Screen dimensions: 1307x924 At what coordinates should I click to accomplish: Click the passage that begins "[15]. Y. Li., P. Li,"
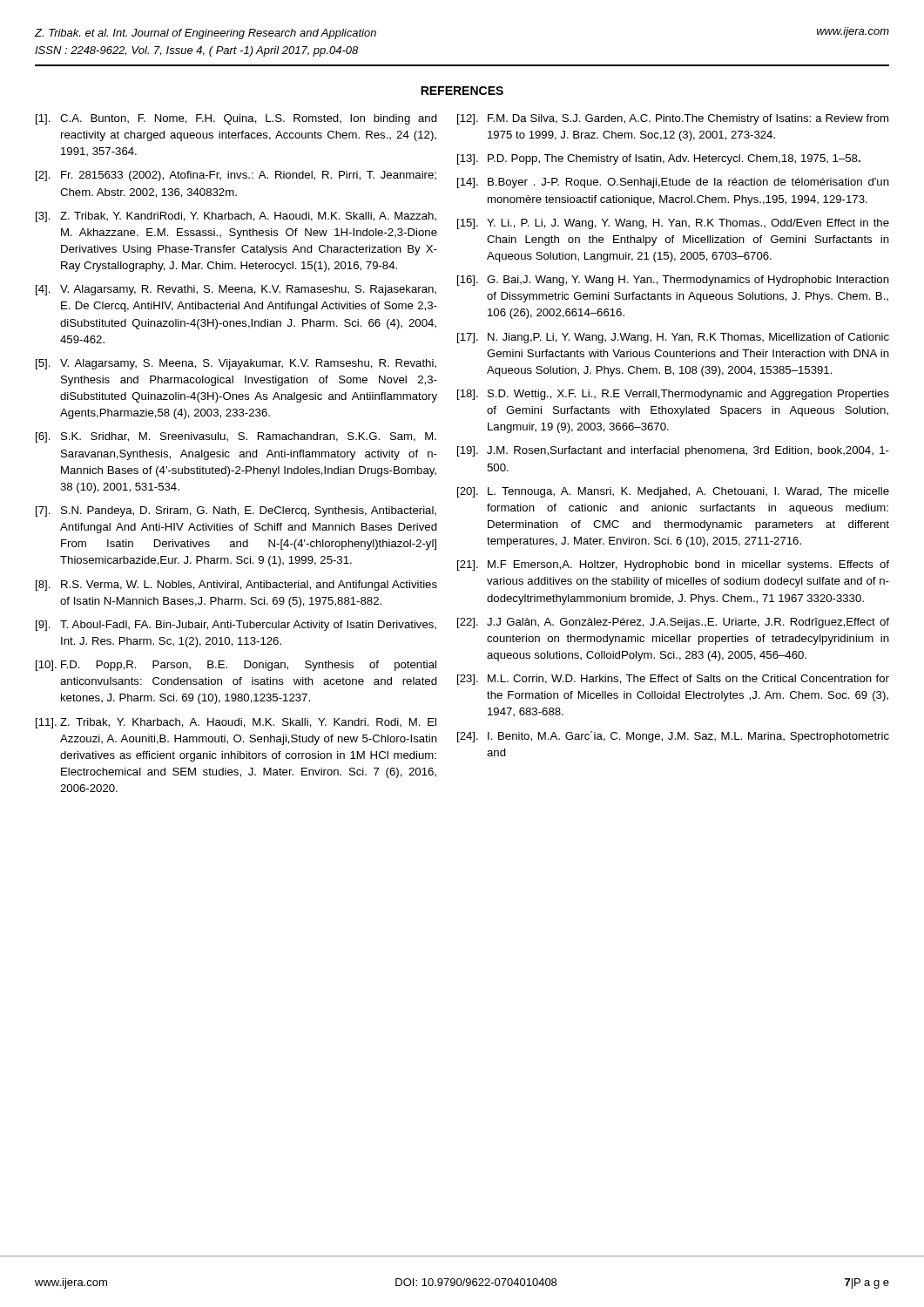[673, 239]
